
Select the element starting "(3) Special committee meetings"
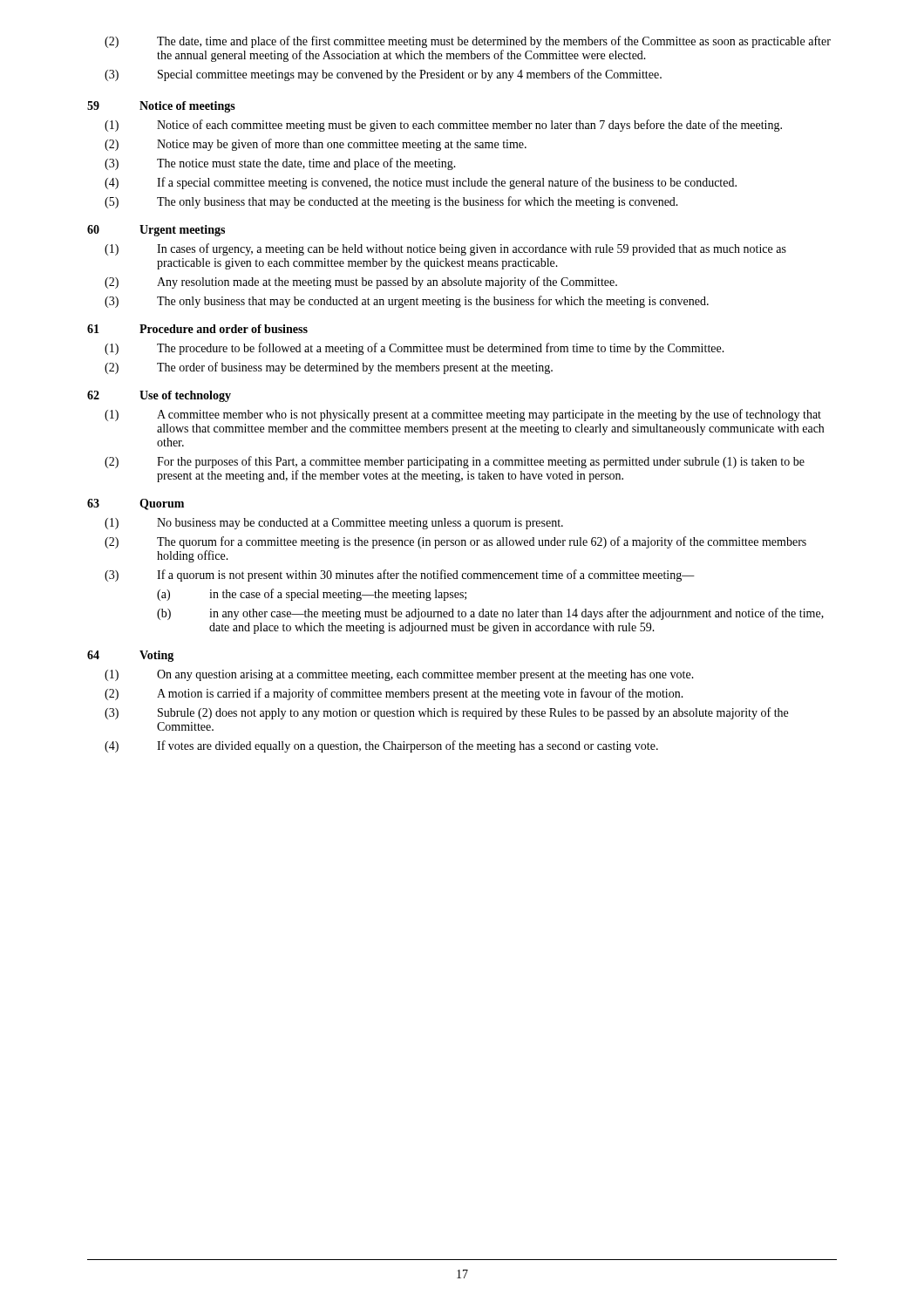[x=462, y=75]
